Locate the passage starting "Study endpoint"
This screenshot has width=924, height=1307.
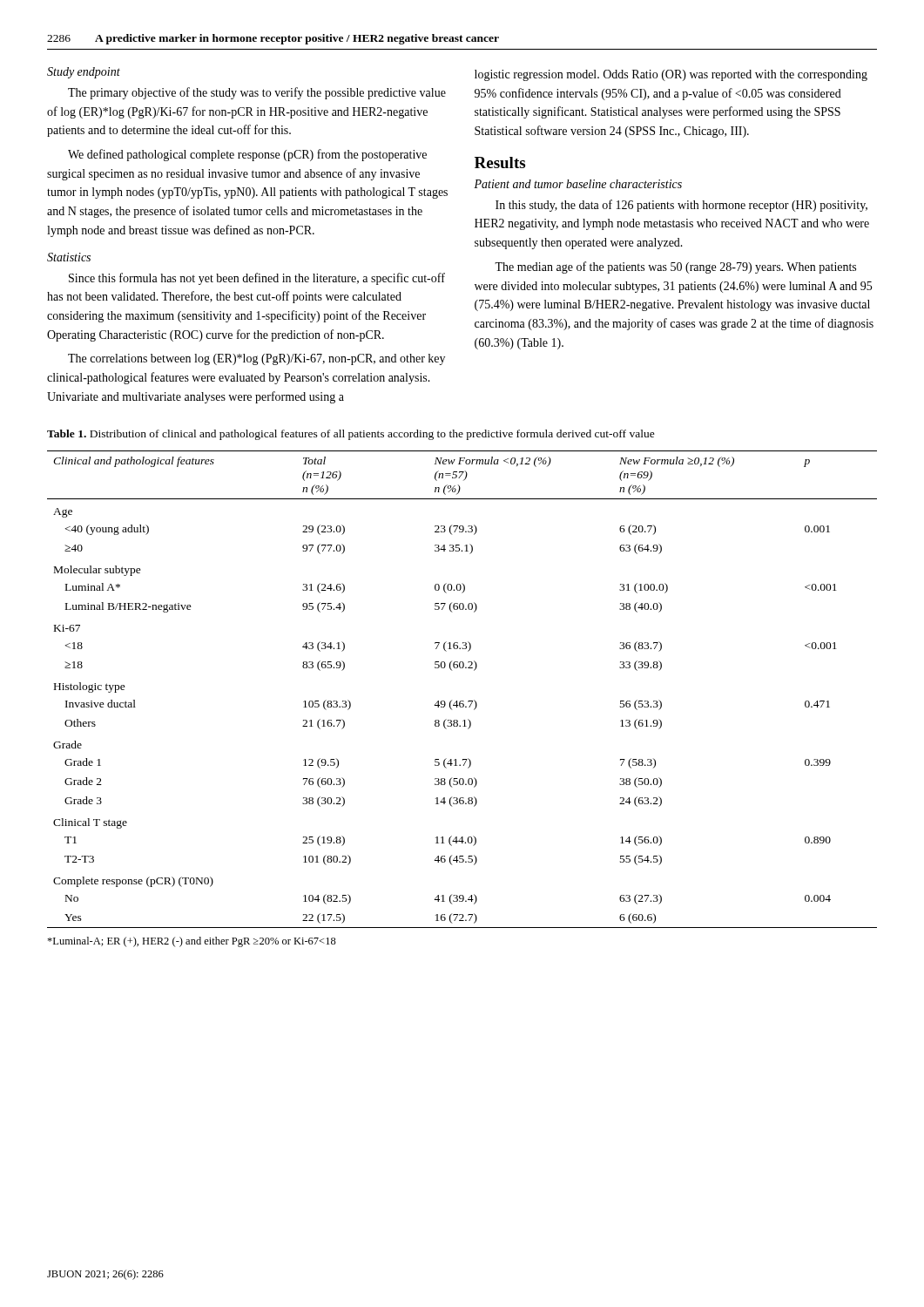pyautogui.click(x=83, y=72)
